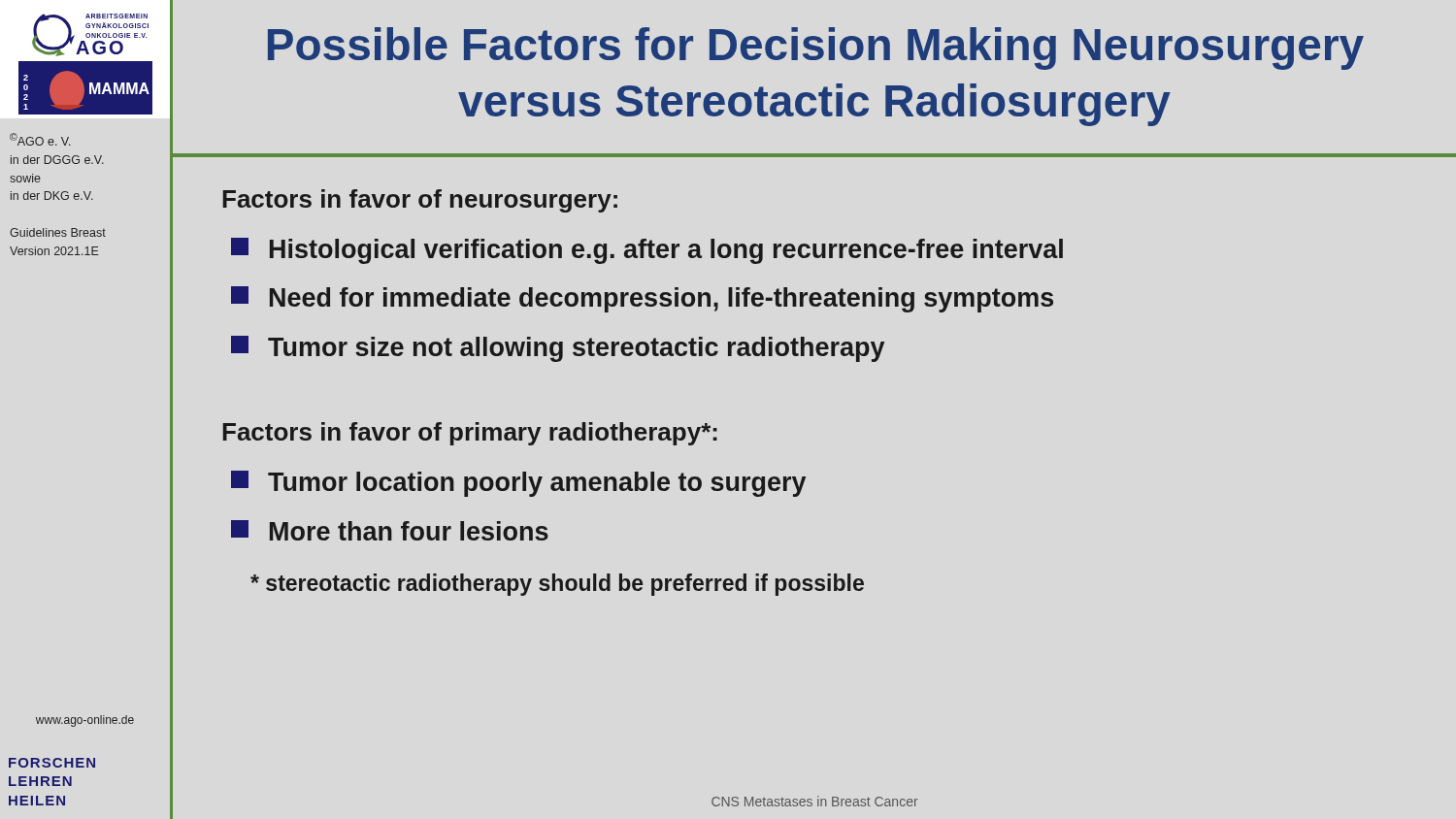The height and width of the screenshot is (819, 1456).
Task: Locate the element starting "FORSCHEN LEHREN HEILEN"
Action: point(52,781)
